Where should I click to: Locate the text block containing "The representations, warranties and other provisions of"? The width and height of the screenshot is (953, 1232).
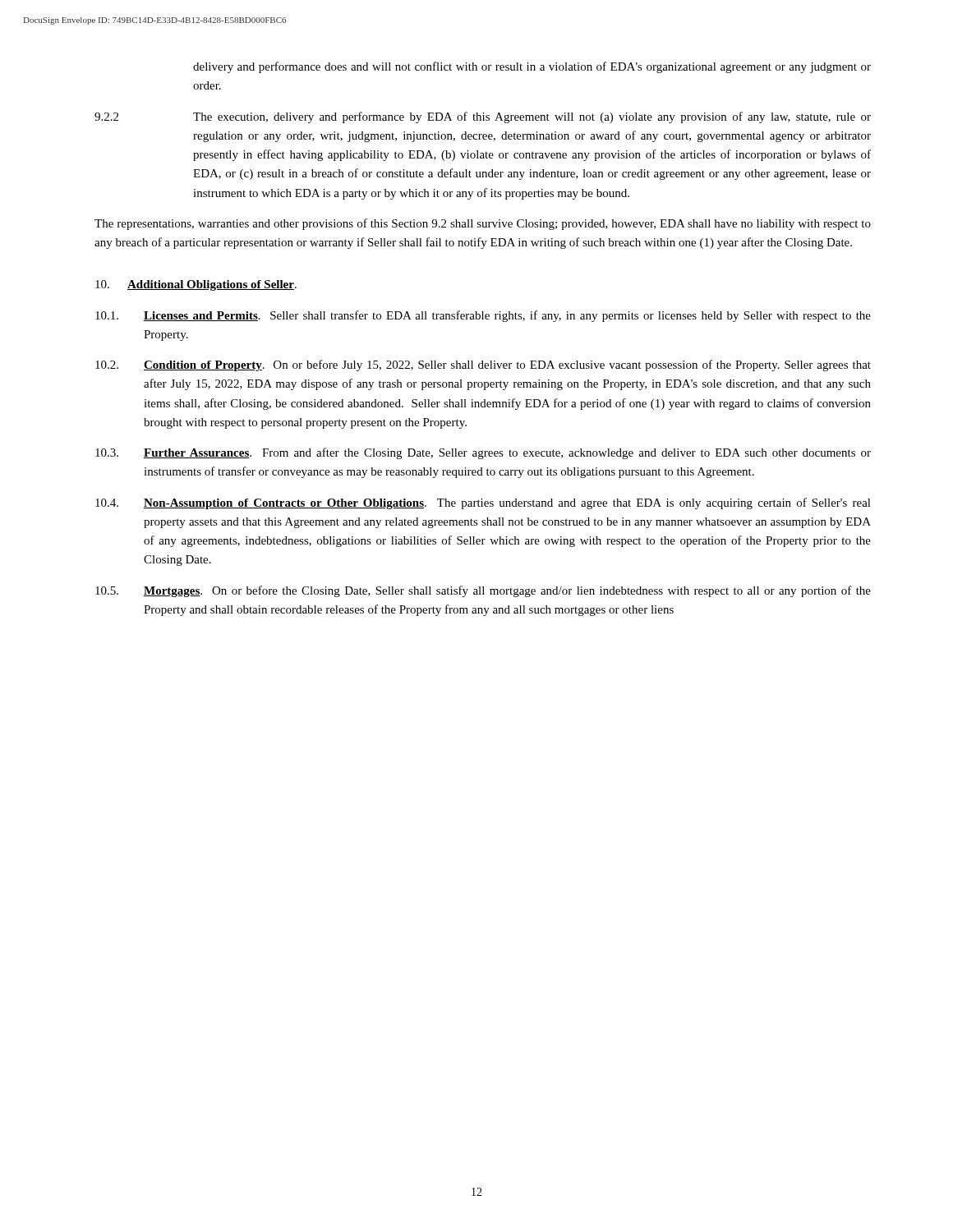pyautogui.click(x=483, y=233)
